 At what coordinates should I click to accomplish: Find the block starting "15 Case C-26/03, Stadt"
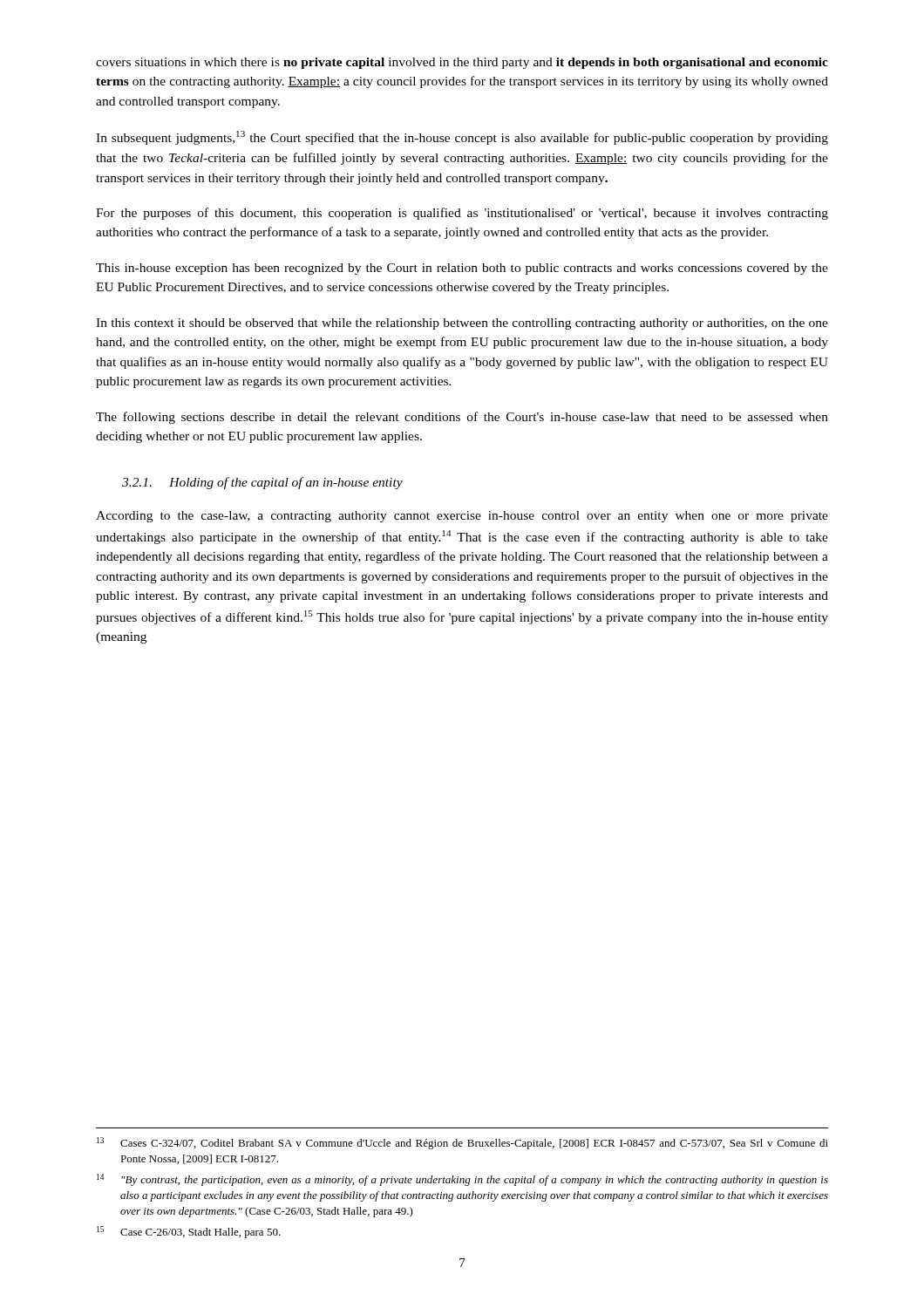coord(189,1232)
